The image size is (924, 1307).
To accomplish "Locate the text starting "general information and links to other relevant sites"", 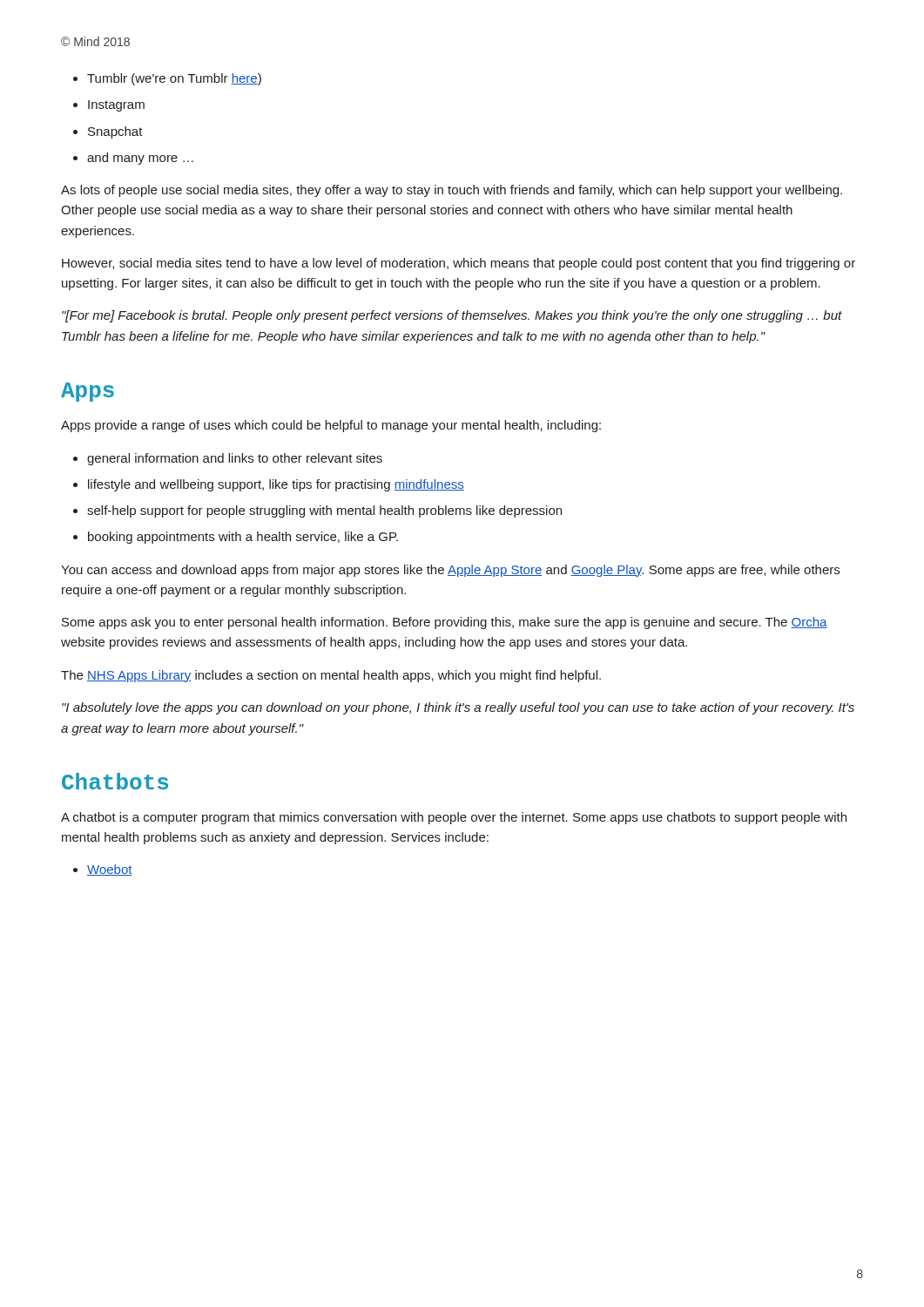I will [235, 459].
